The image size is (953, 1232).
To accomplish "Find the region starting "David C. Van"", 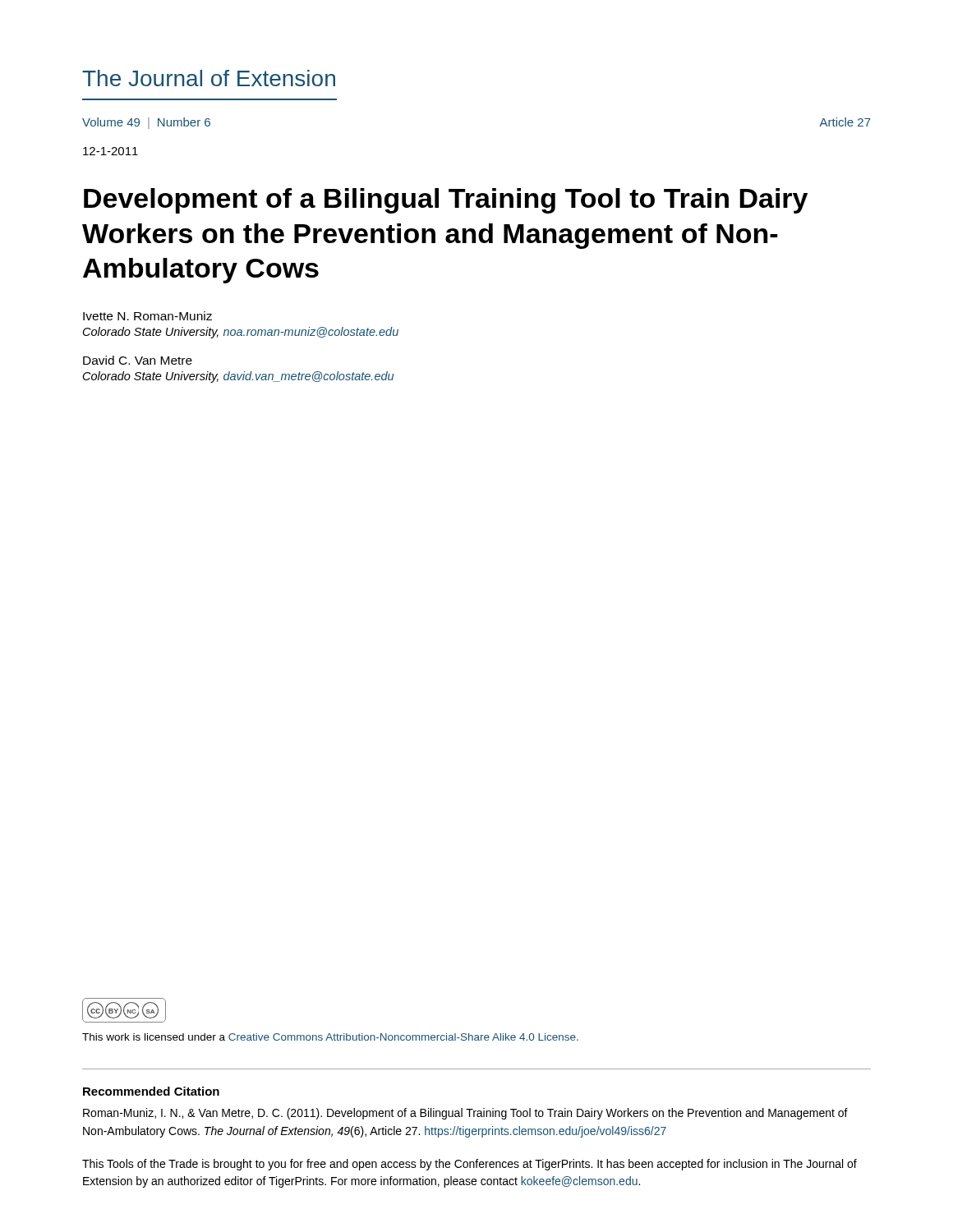I will click(x=138, y=360).
